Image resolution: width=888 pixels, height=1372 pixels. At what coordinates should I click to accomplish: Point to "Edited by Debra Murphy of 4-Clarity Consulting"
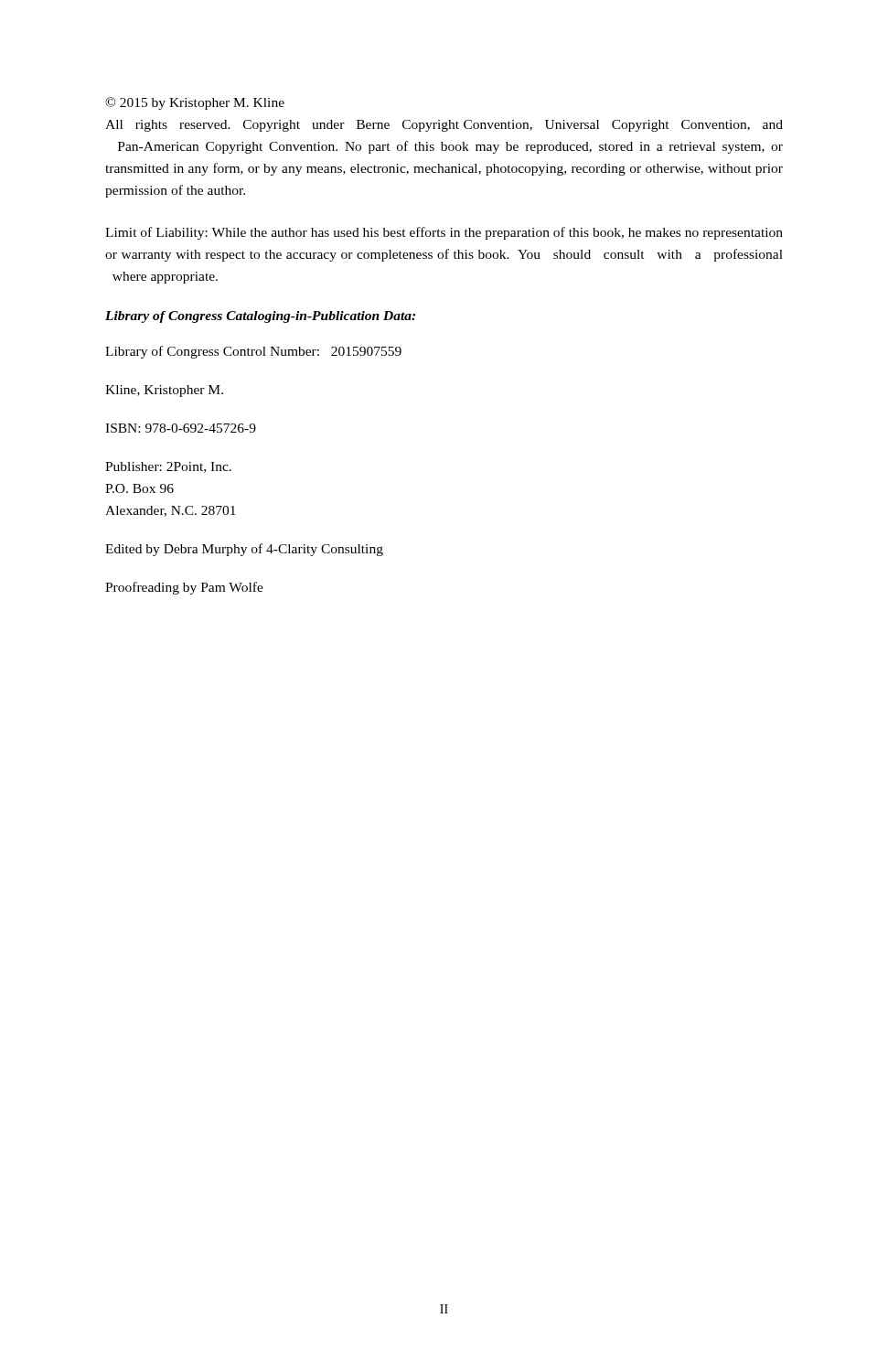pyautogui.click(x=244, y=549)
